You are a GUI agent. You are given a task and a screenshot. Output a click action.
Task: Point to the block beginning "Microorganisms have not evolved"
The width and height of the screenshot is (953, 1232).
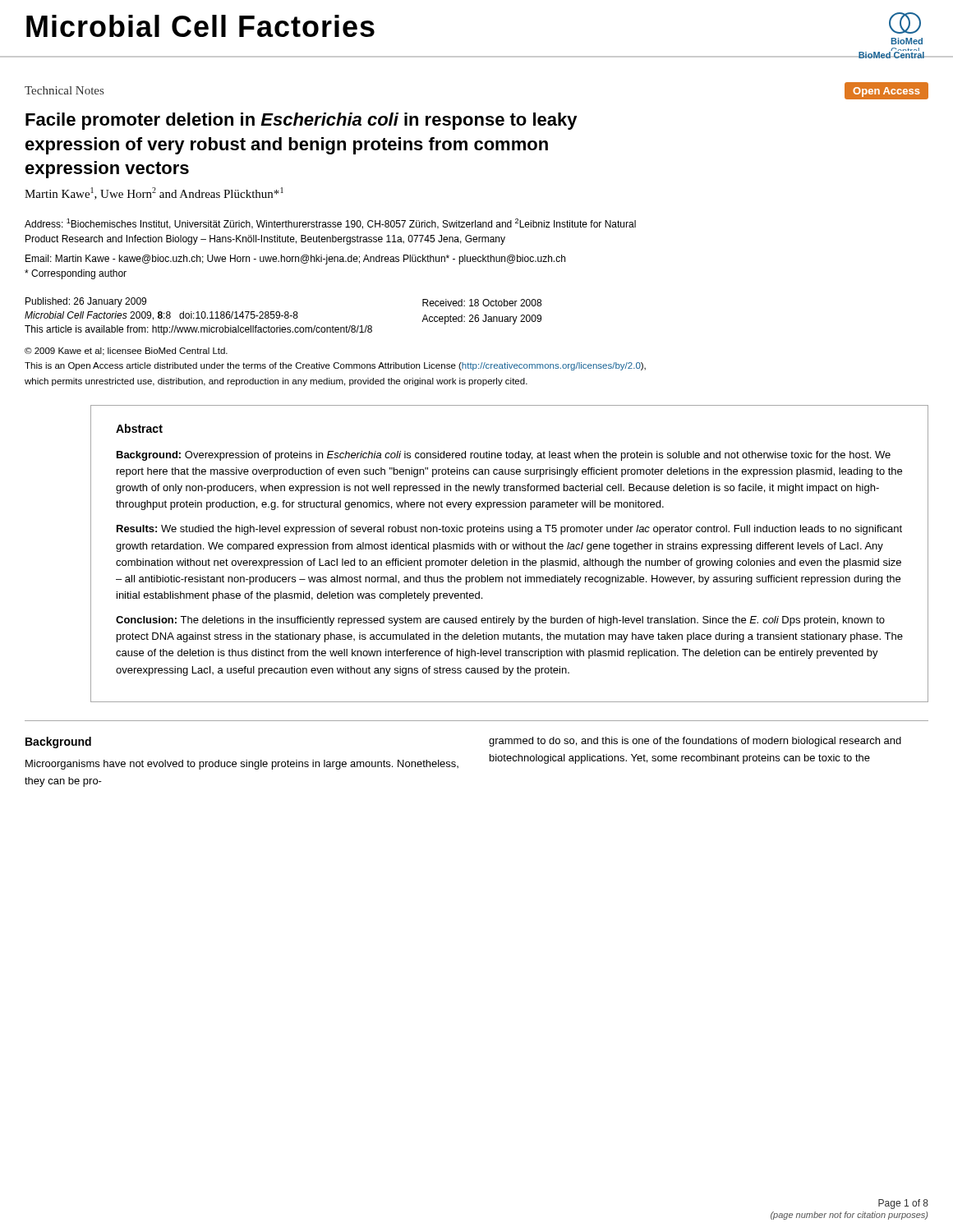coord(242,772)
